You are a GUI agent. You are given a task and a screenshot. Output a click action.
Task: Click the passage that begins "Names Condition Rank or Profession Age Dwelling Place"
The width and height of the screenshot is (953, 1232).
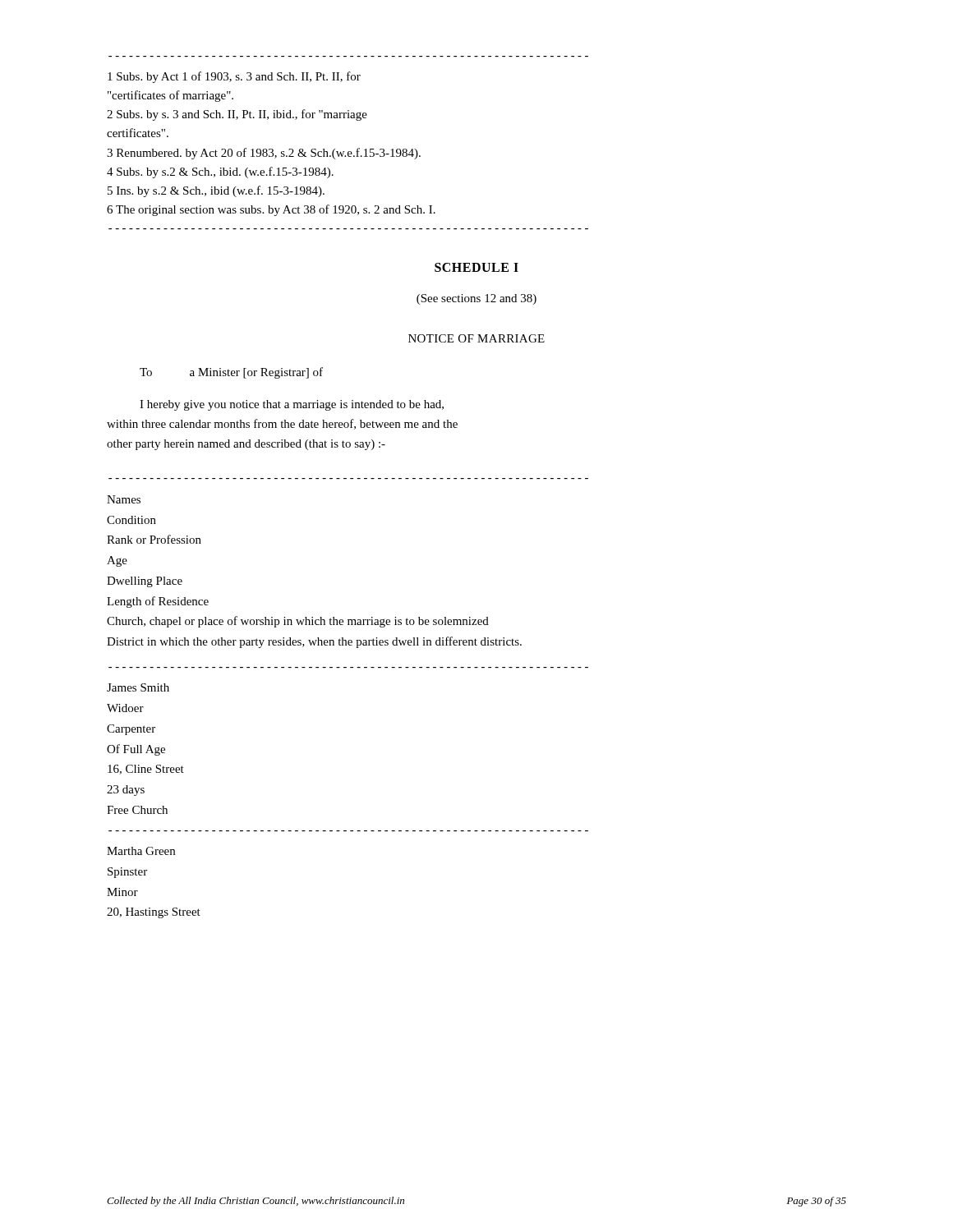(x=124, y=499)
